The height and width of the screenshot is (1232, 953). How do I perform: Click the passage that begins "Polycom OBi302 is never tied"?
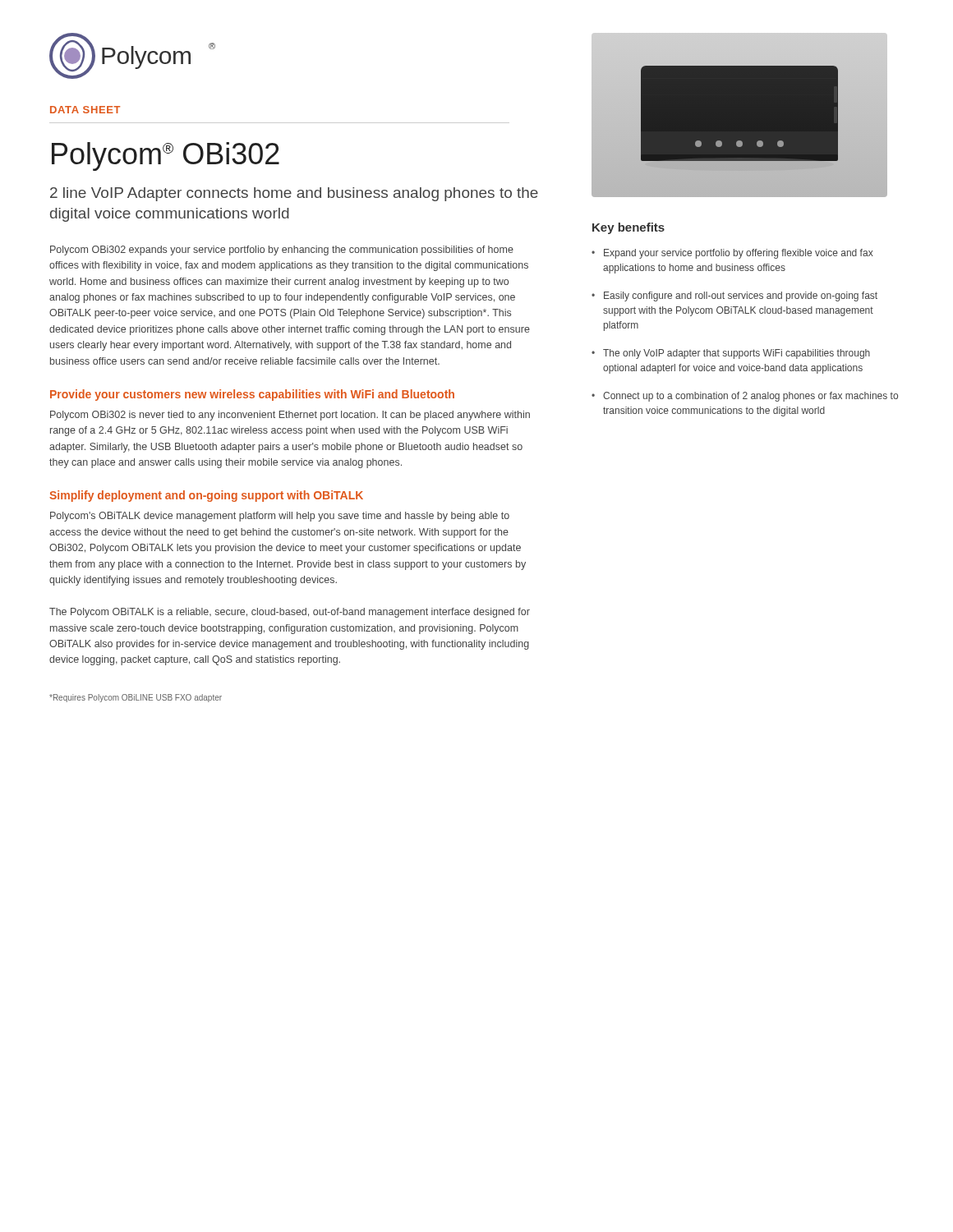point(290,439)
